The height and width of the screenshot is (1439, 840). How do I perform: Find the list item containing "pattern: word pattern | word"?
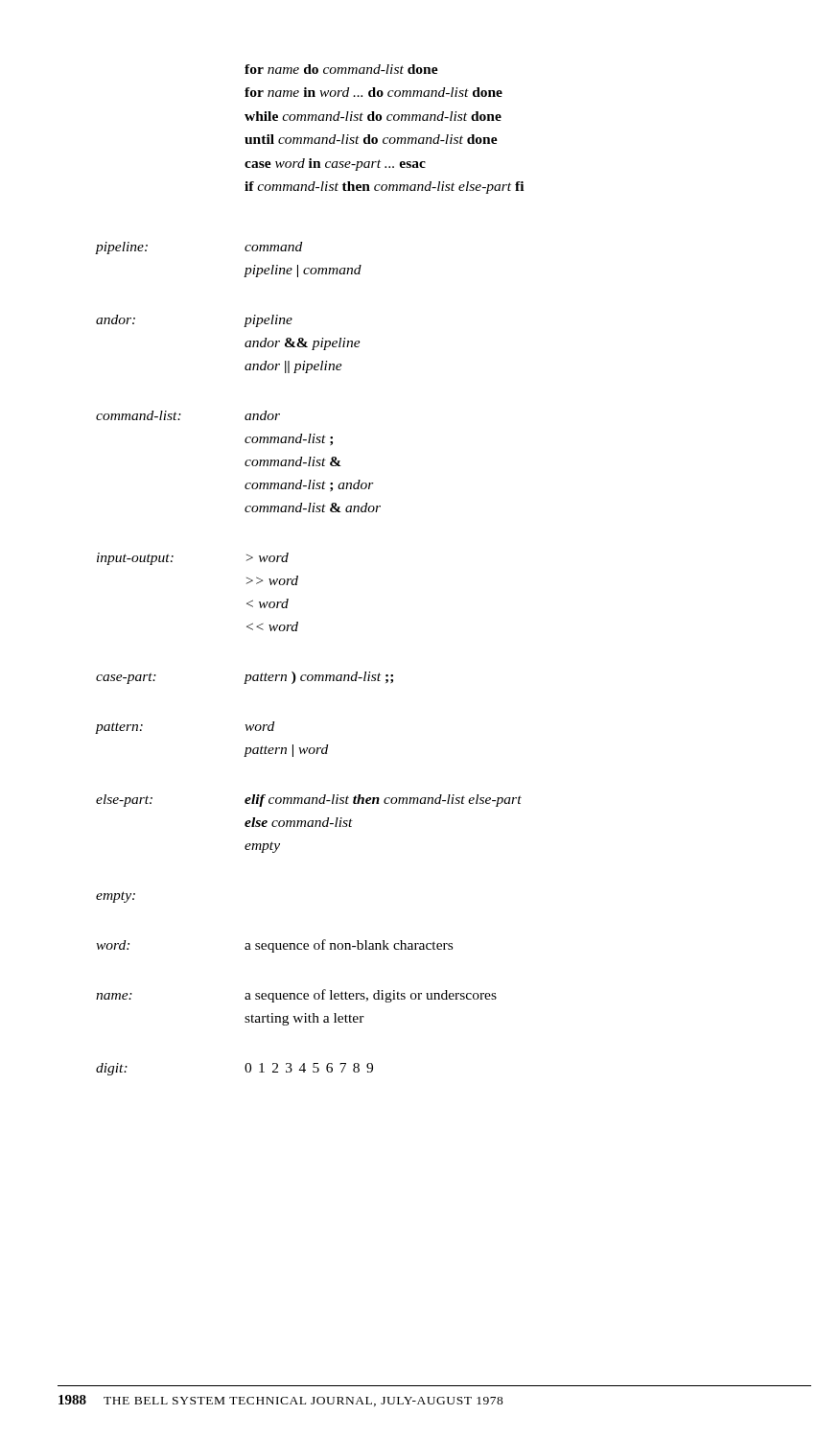tap(124, 727)
